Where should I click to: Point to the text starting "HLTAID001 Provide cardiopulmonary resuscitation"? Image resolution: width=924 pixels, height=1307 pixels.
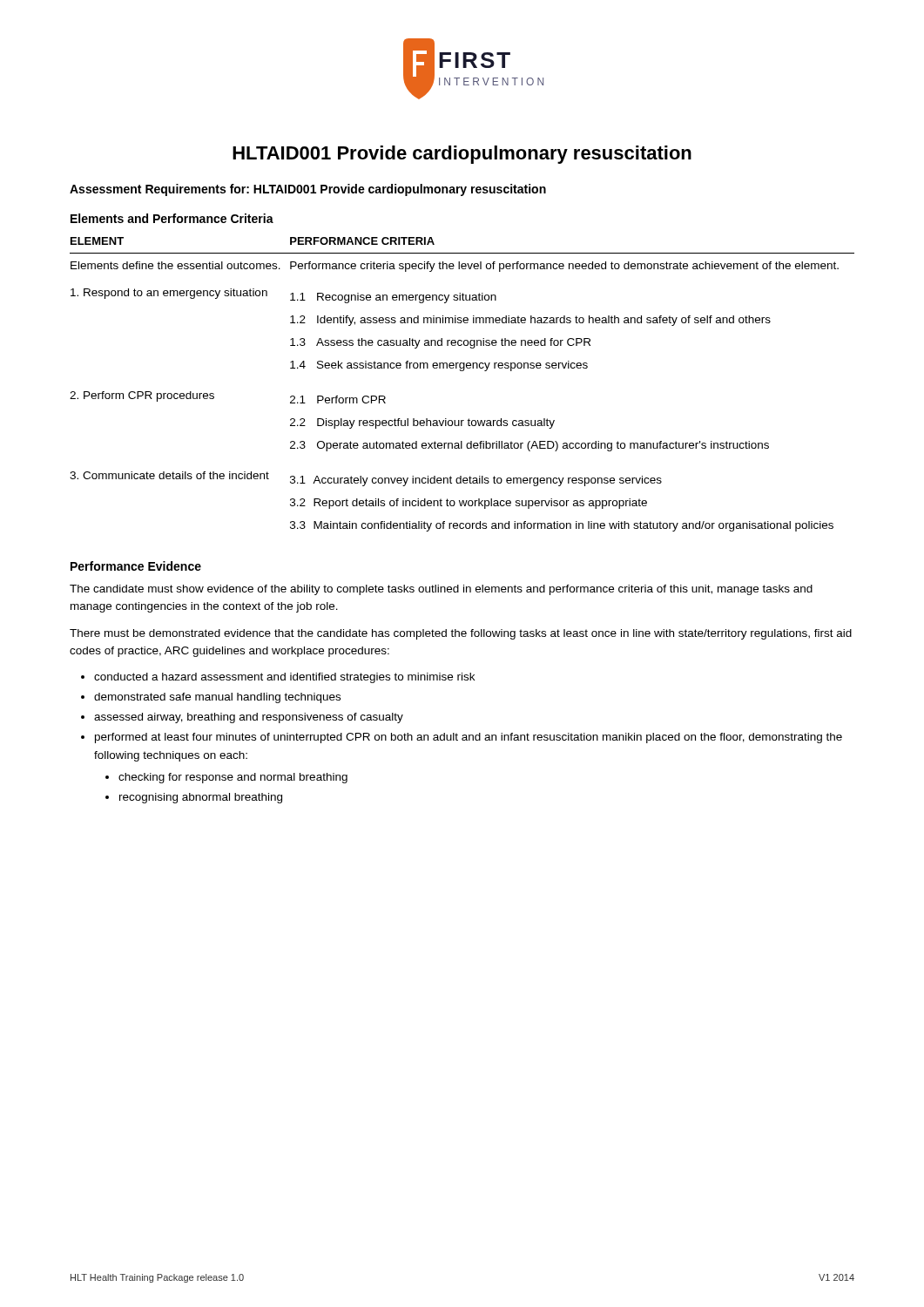(x=462, y=153)
